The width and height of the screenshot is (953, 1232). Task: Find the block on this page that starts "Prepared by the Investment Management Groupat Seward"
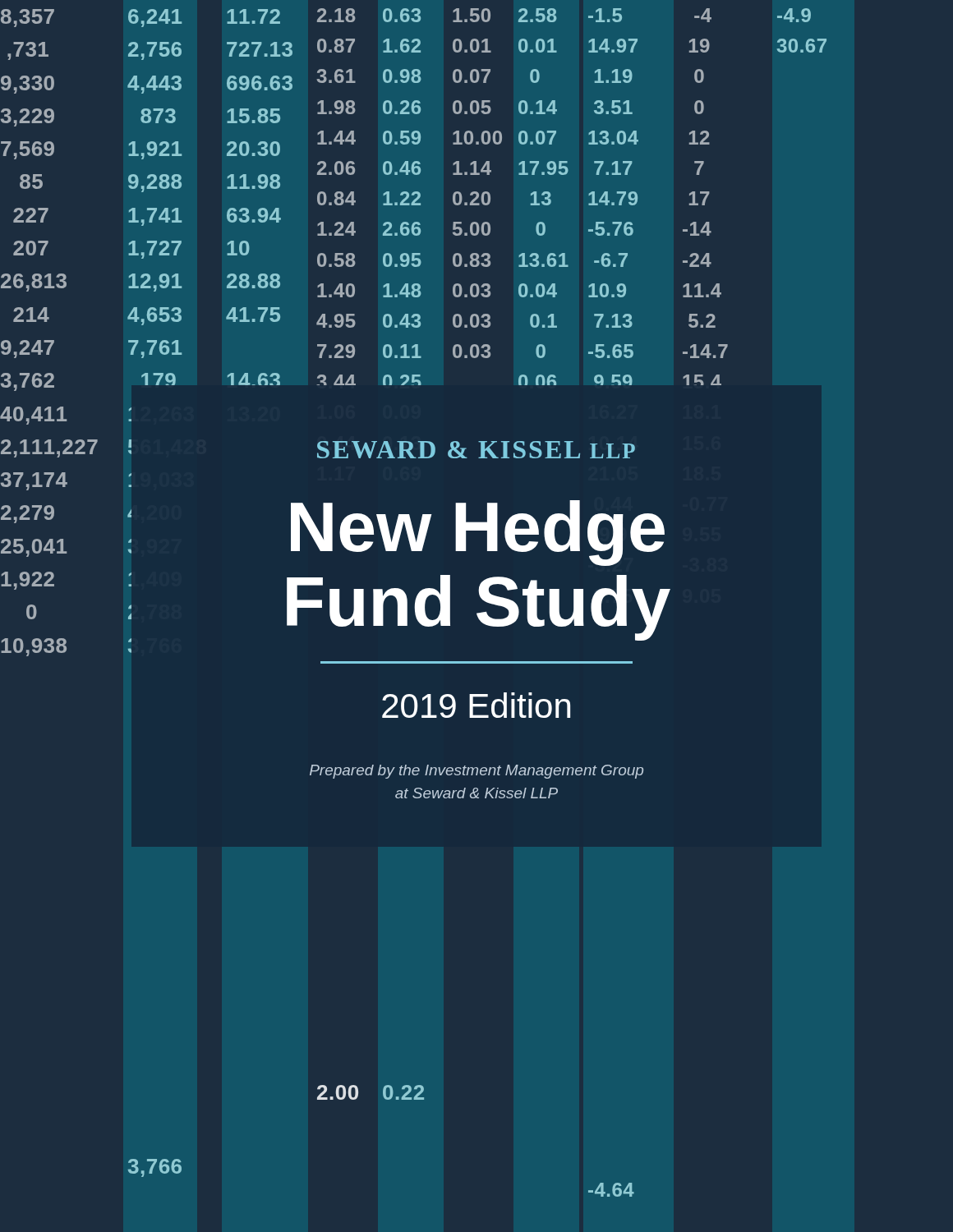click(x=476, y=782)
